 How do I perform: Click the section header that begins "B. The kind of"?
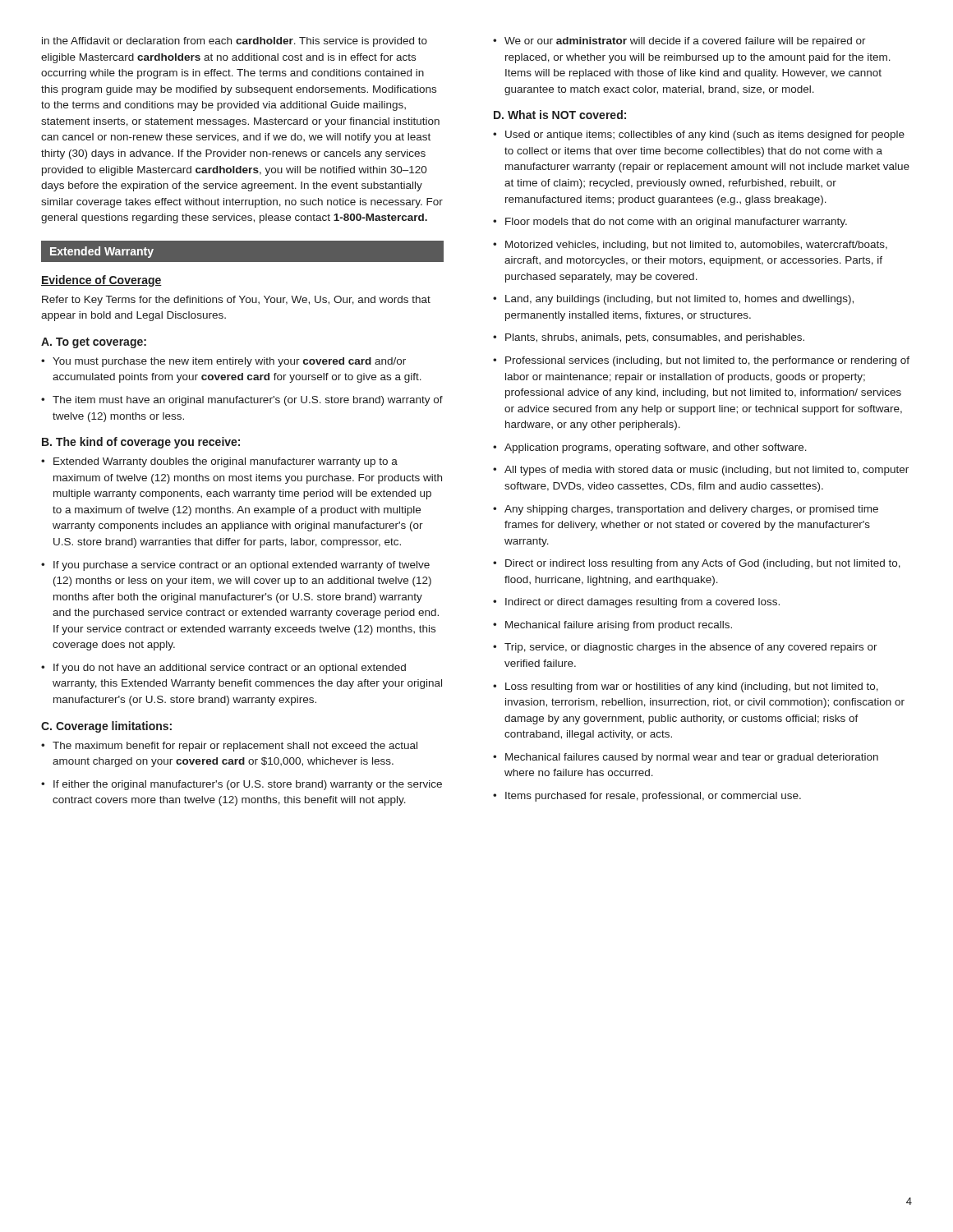(x=141, y=442)
